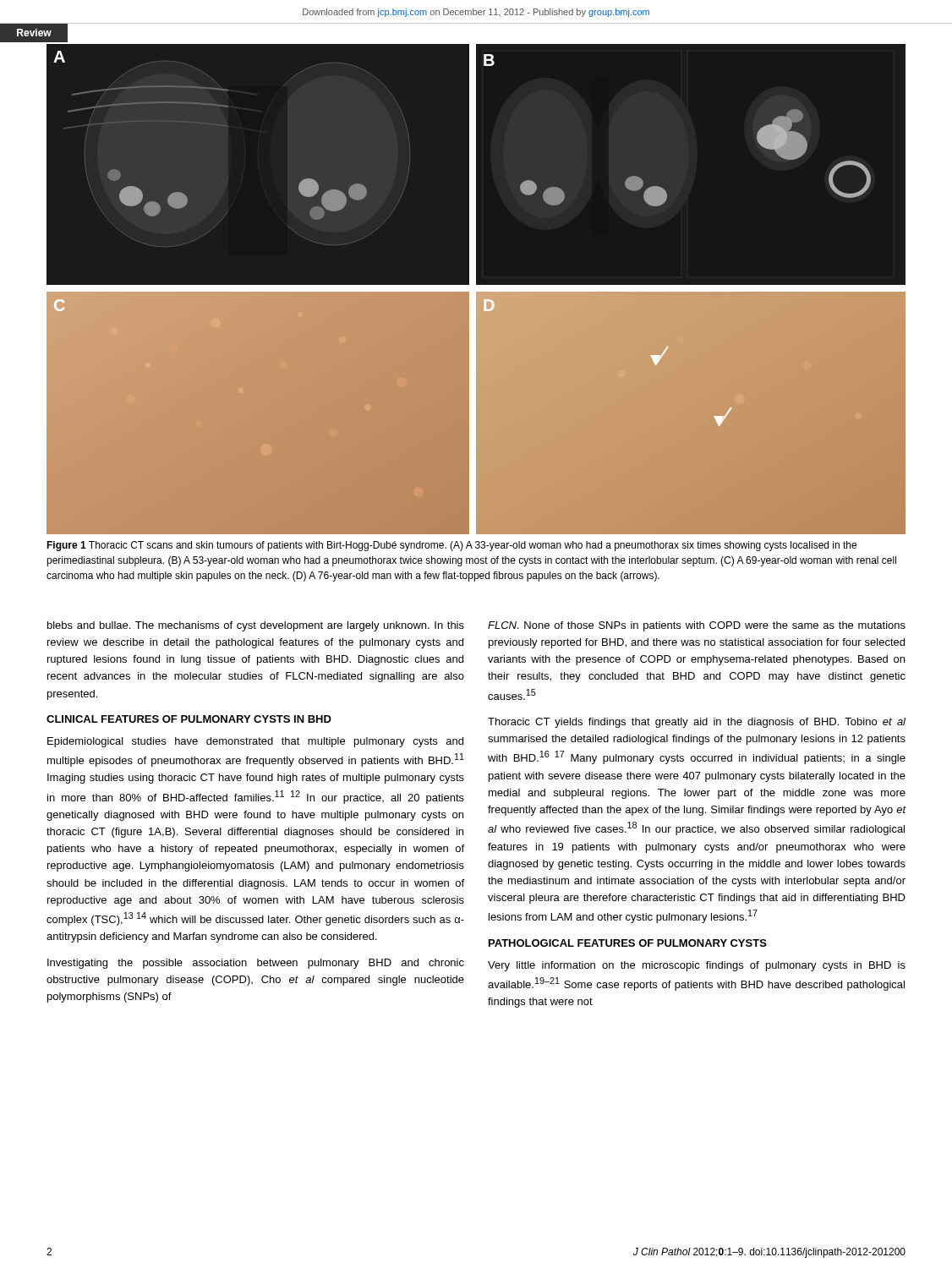Find the section header on this page that starts "CLINICAL FEATURES OF"
This screenshot has width=952, height=1268.
click(189, 719)
